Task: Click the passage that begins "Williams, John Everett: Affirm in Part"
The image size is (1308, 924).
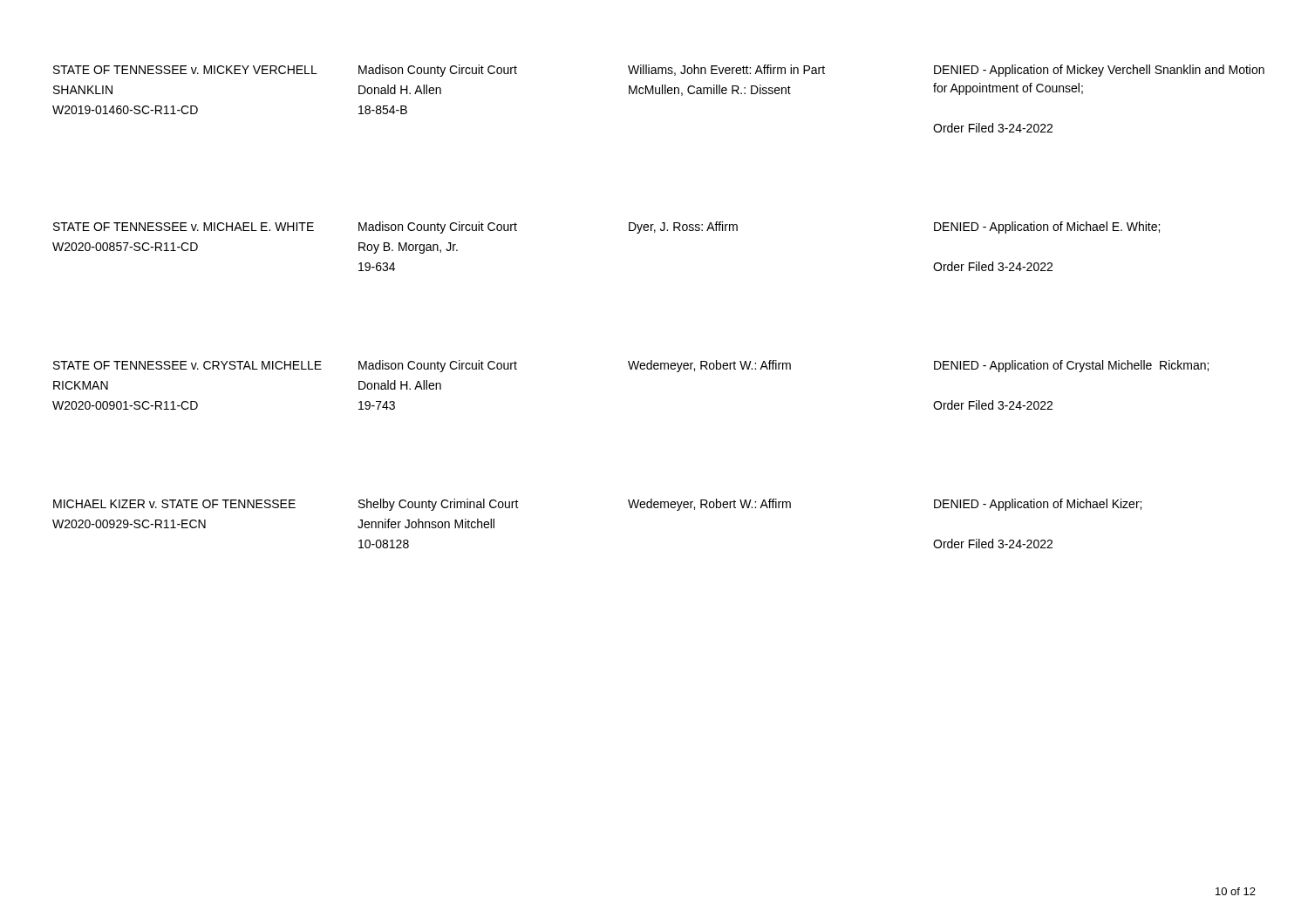Action: click(x=767, y=80)
